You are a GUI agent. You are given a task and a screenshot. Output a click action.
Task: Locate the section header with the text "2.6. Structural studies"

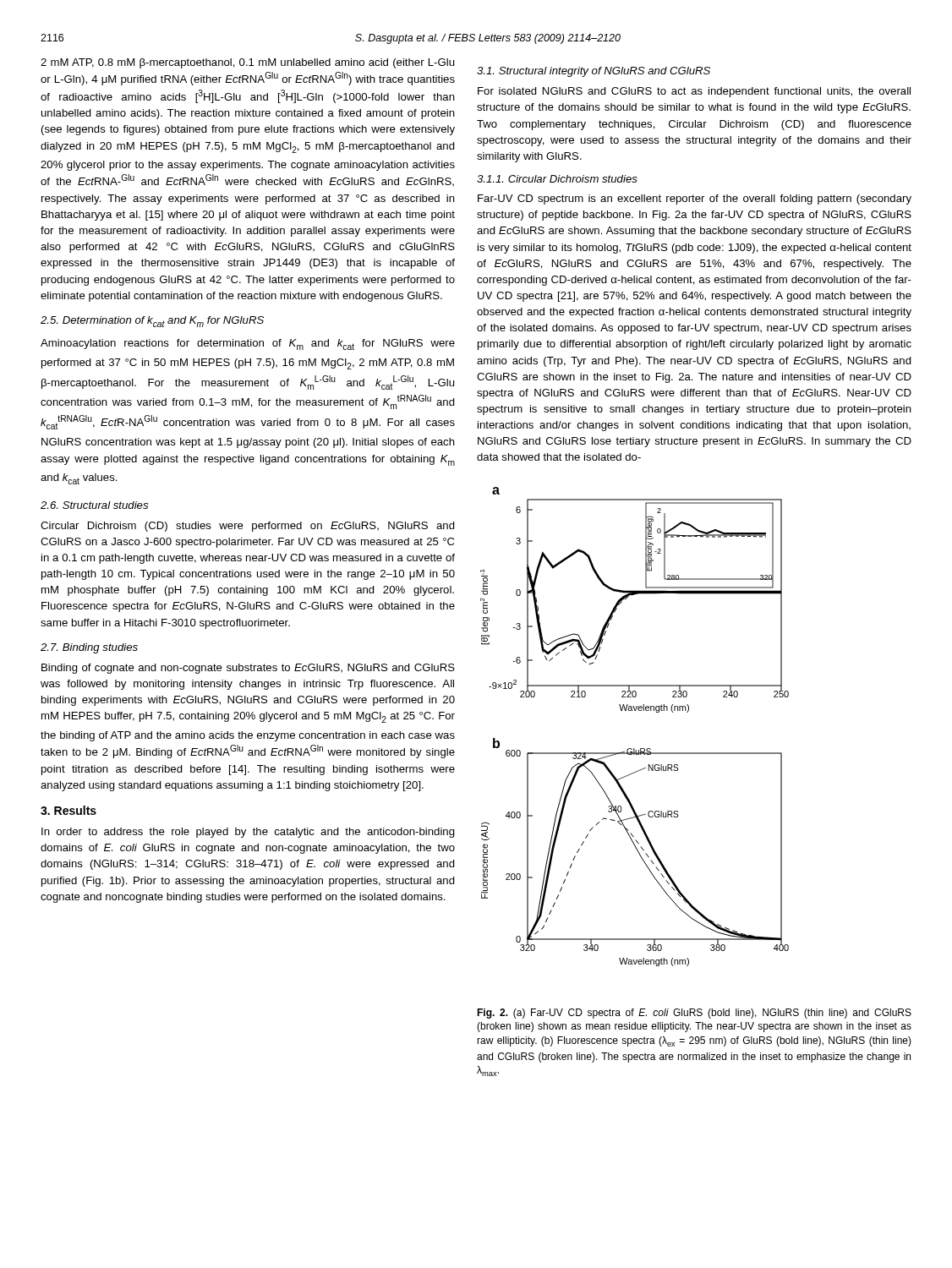tap(94, 505)
